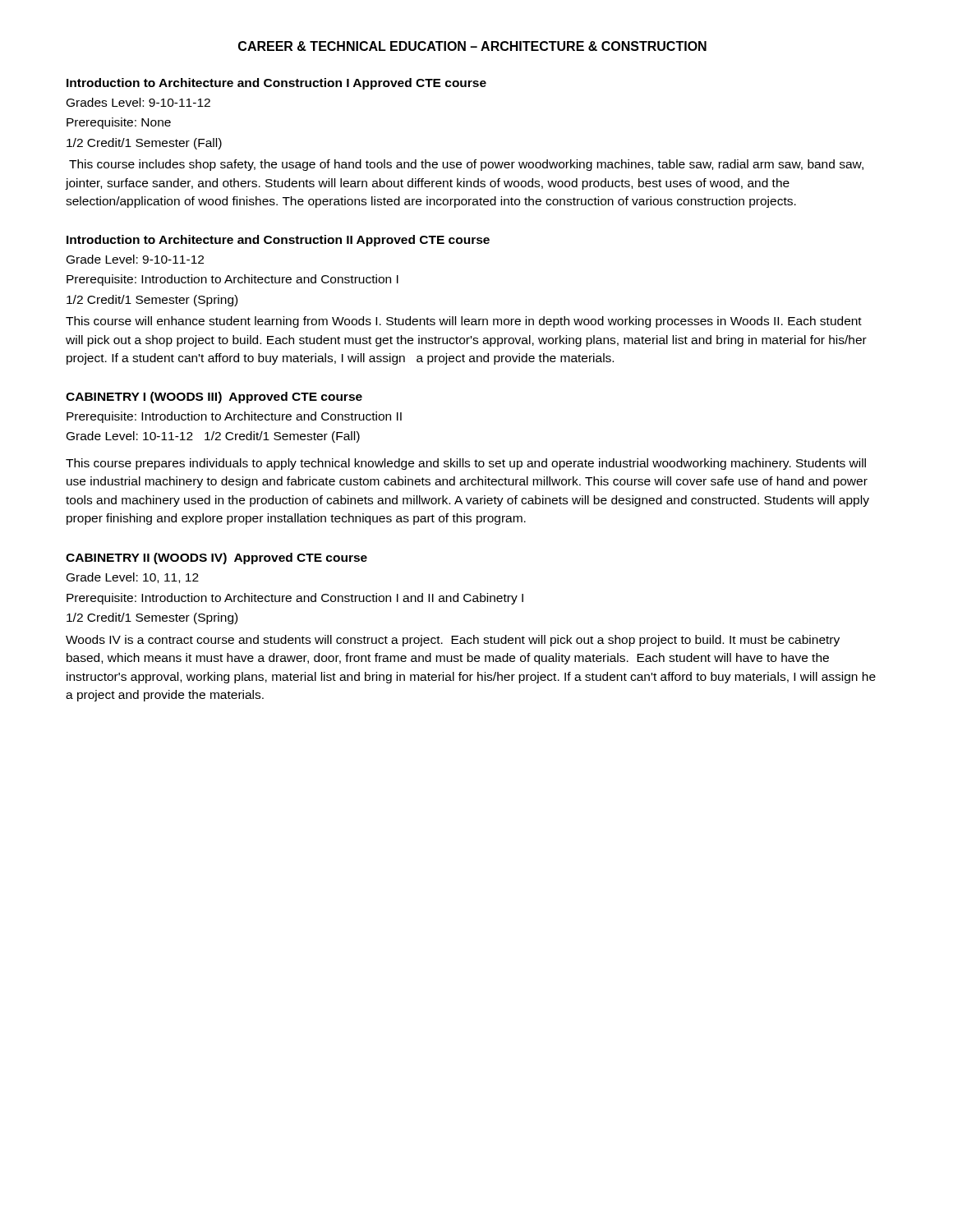The width and height of the screenshot is (953, 1232).
Task: Find the passage starting "Prerequisite: None"
Action: (118, 122)
